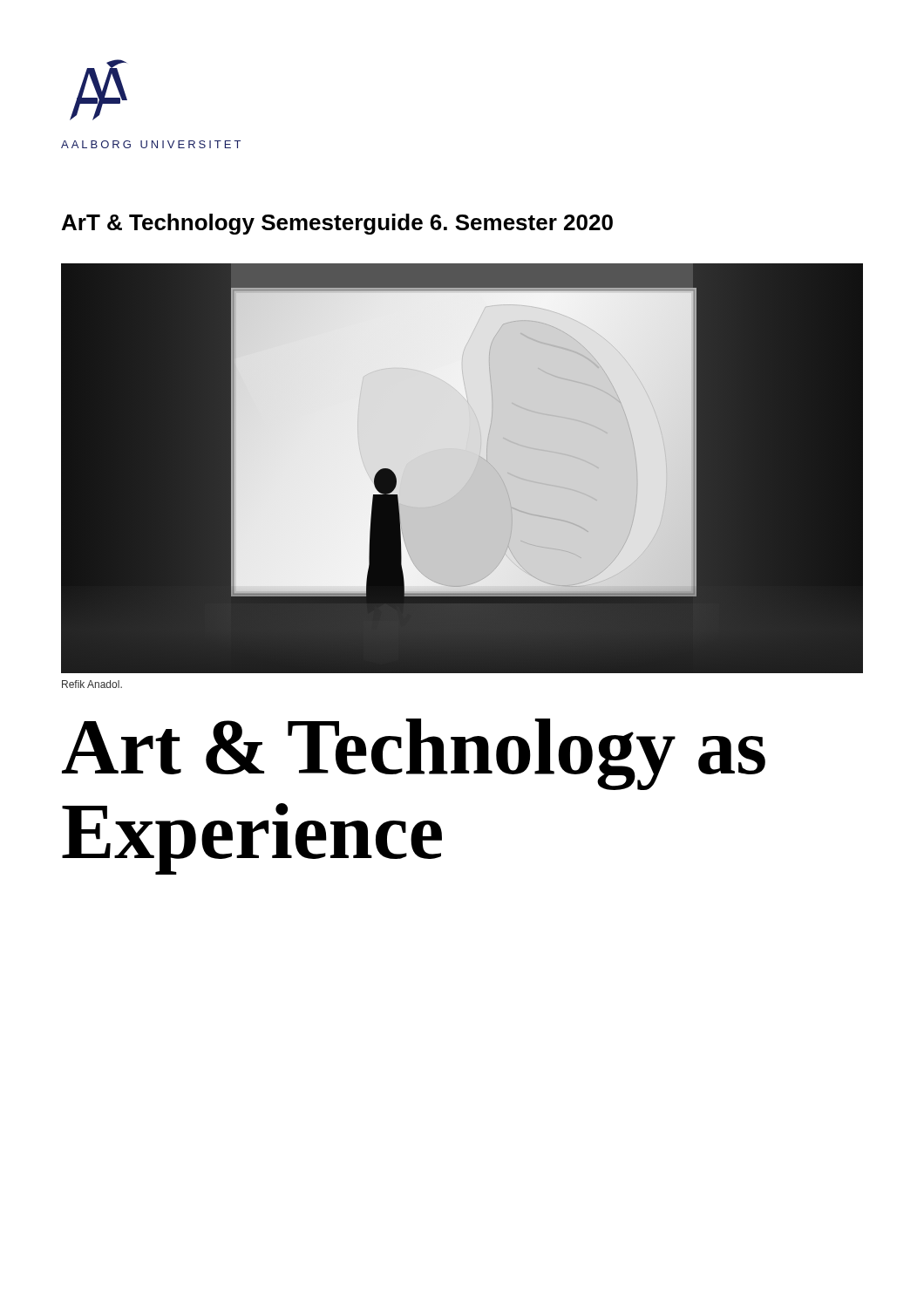Find the photo
This screenshot has width=924, height=1308.
[462, 468]
